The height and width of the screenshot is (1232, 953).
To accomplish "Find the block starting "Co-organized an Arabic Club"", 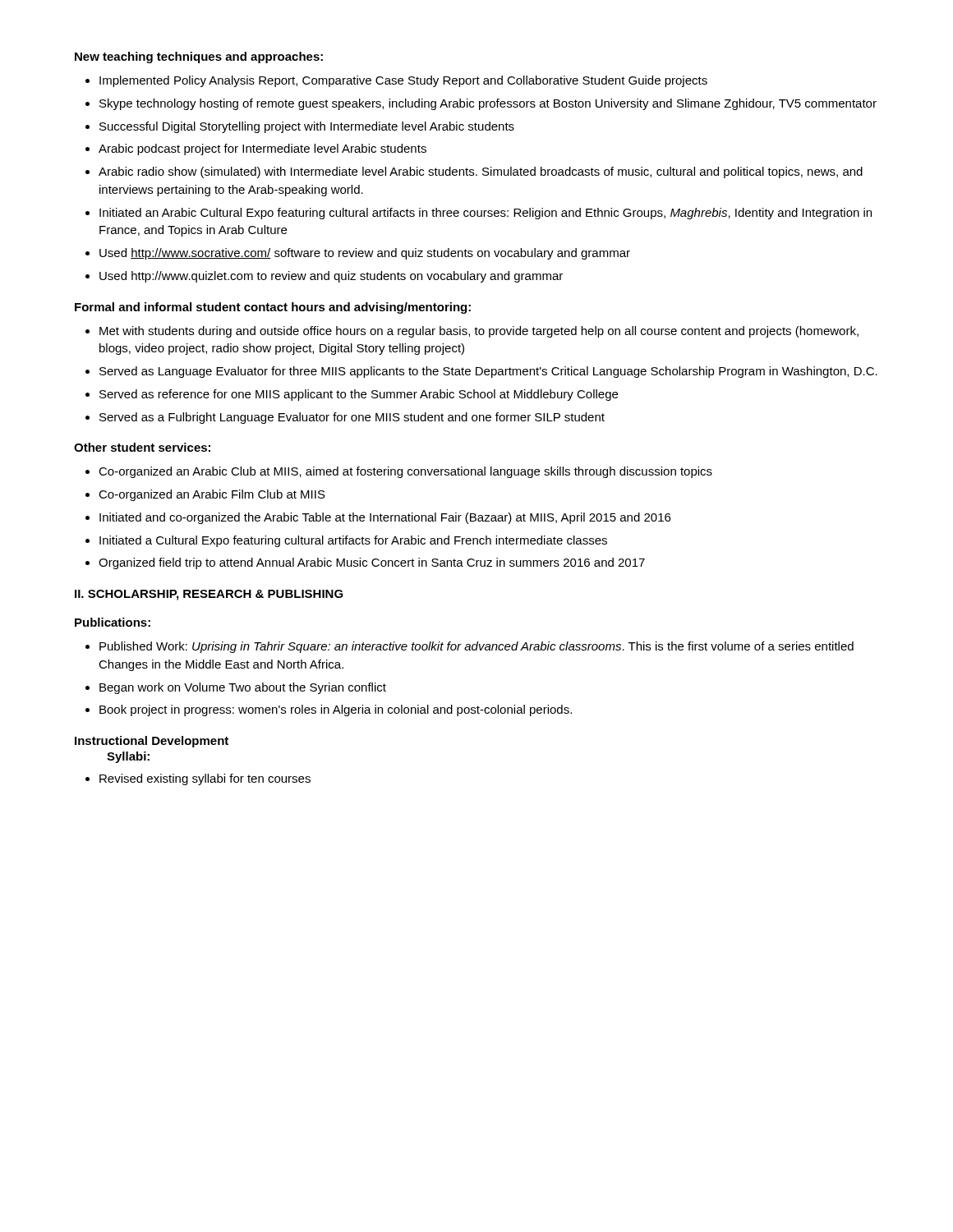I will pos(405,471).
